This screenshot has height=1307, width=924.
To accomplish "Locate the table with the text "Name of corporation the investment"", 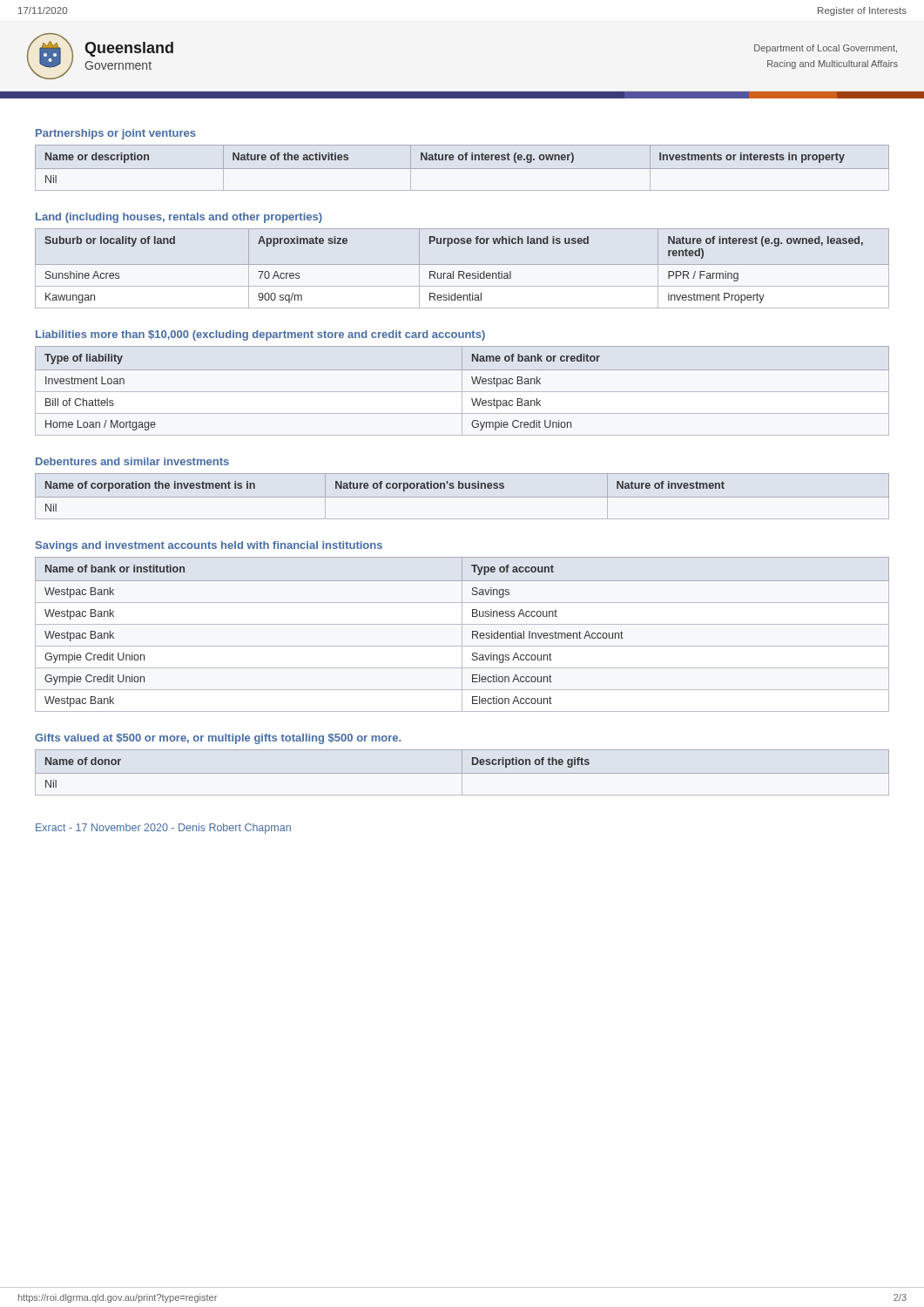I will [462, 496].
